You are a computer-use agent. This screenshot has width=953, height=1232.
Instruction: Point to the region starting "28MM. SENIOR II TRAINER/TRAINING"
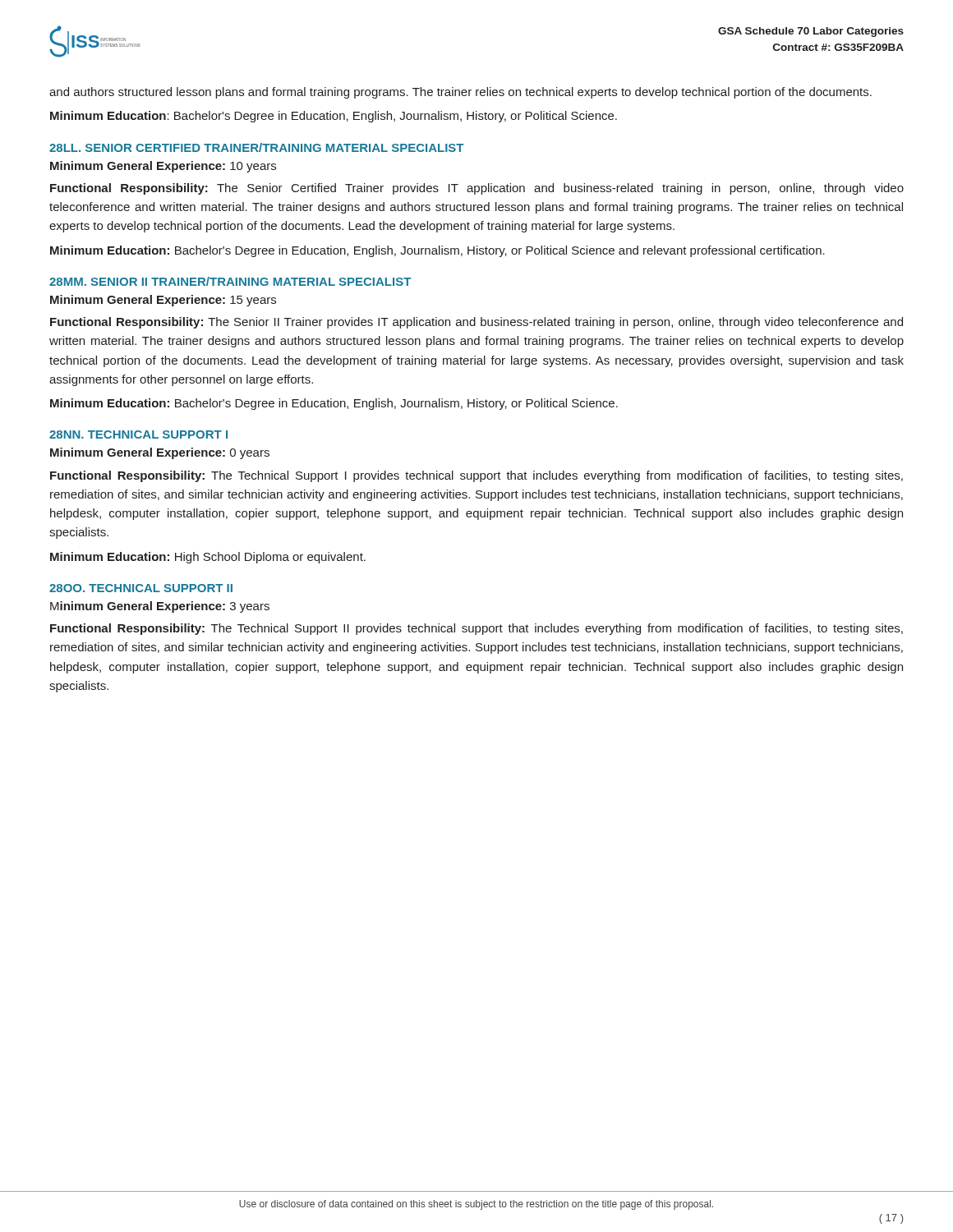point(230,281)
